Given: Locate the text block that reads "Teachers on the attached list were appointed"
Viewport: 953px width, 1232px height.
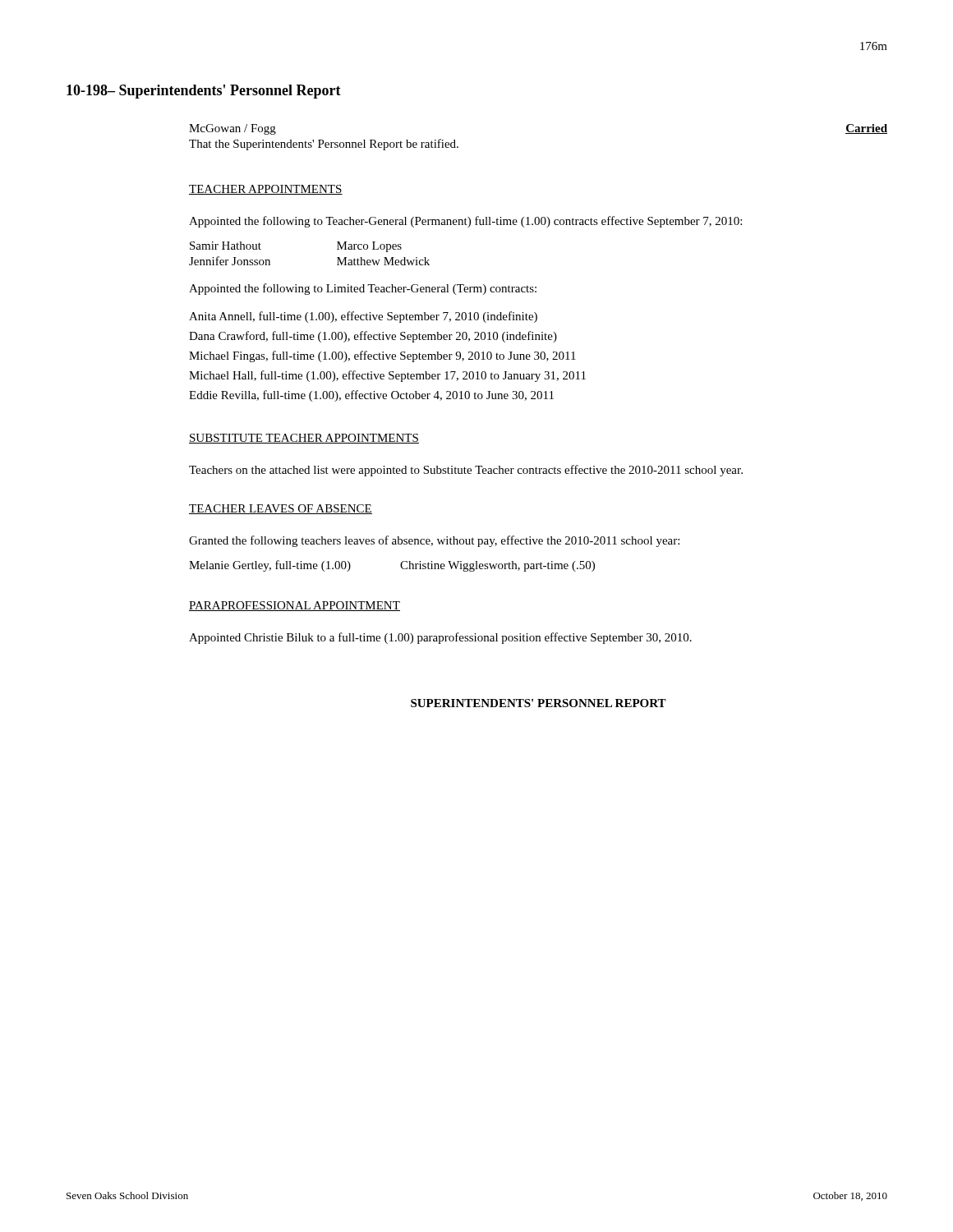Looking at the screenshot, I should [x=466, y=469].
